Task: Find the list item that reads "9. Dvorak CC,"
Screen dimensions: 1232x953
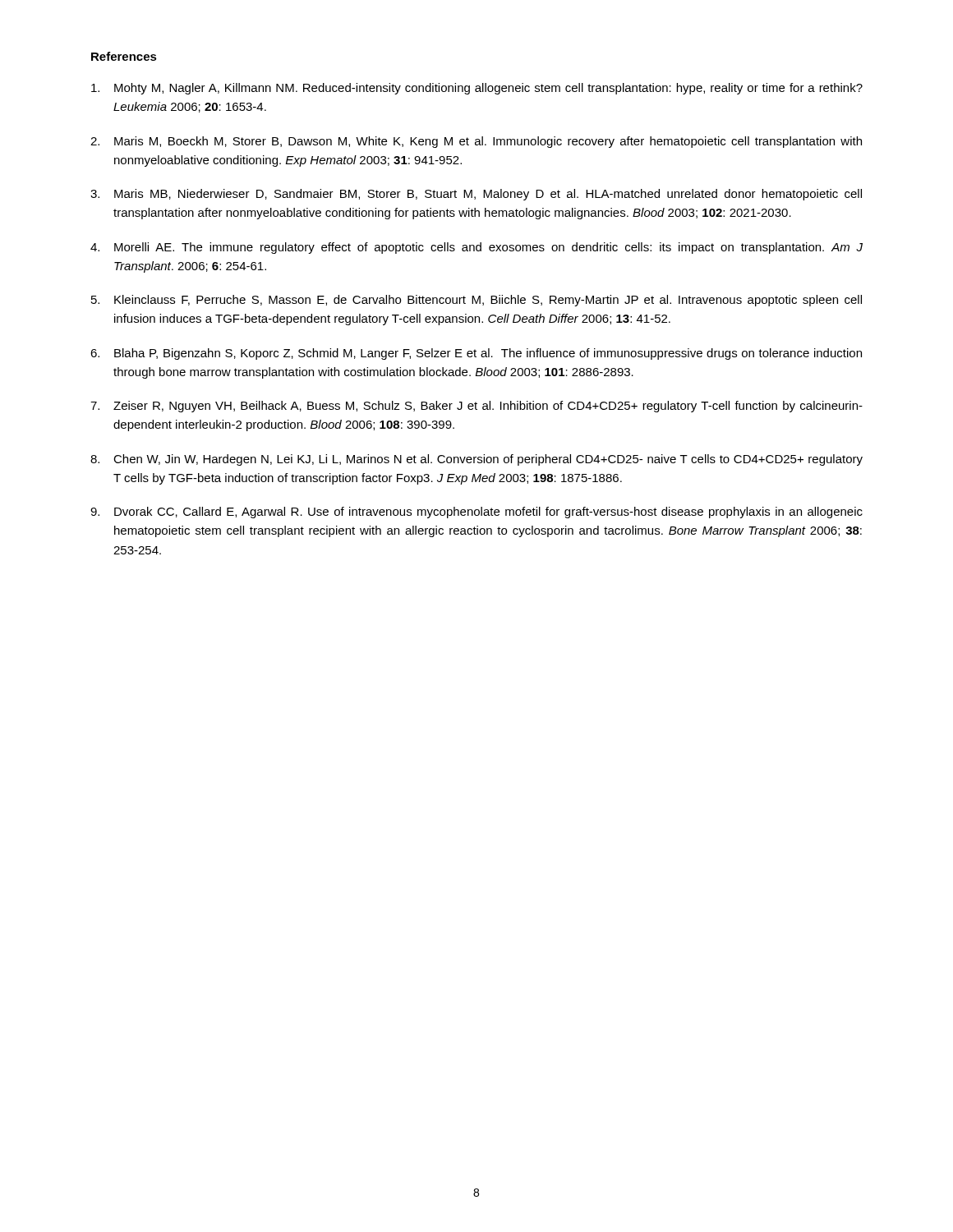Action: [x=476, y=530]
